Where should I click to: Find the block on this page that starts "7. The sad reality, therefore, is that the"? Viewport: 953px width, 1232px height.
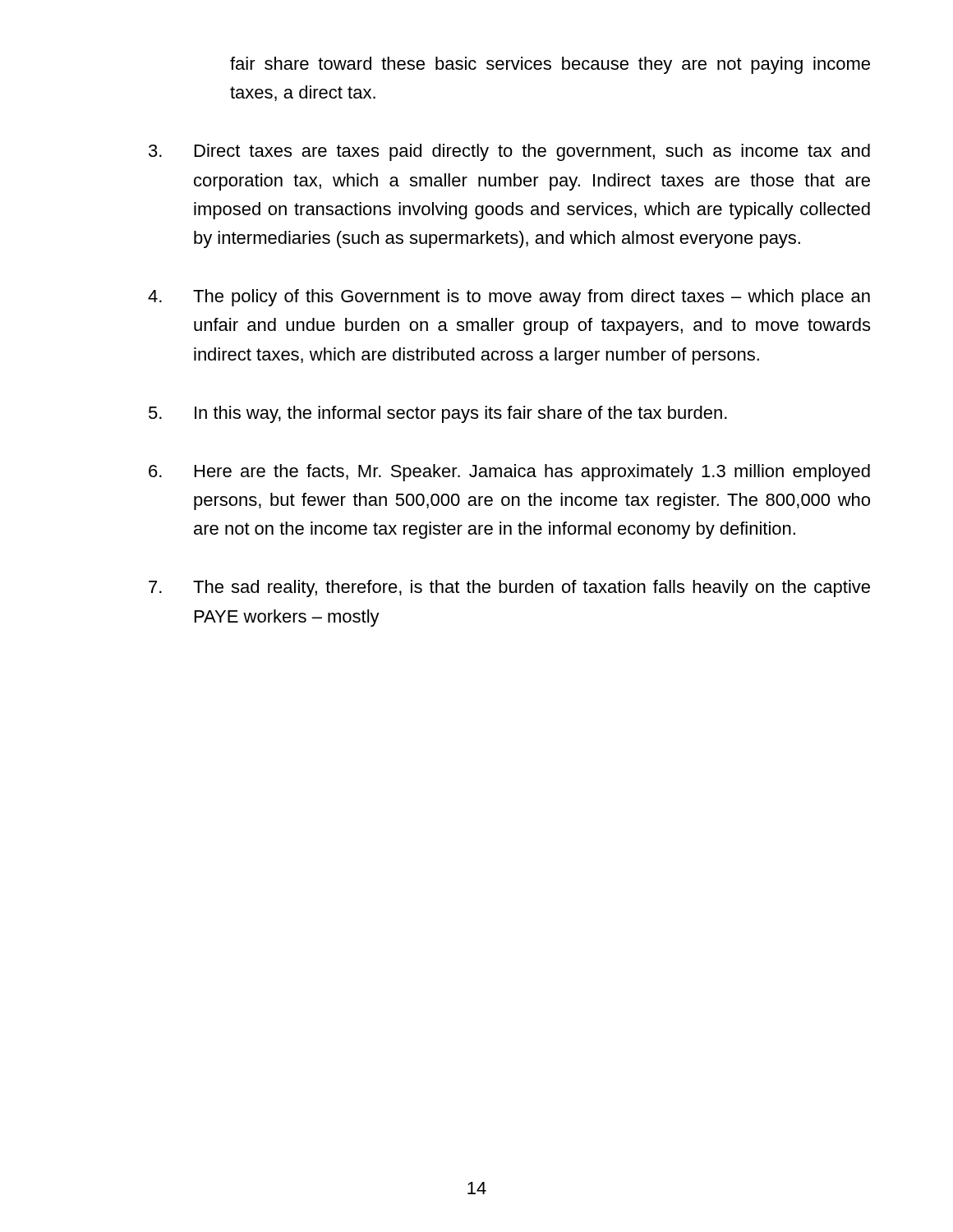509,602
